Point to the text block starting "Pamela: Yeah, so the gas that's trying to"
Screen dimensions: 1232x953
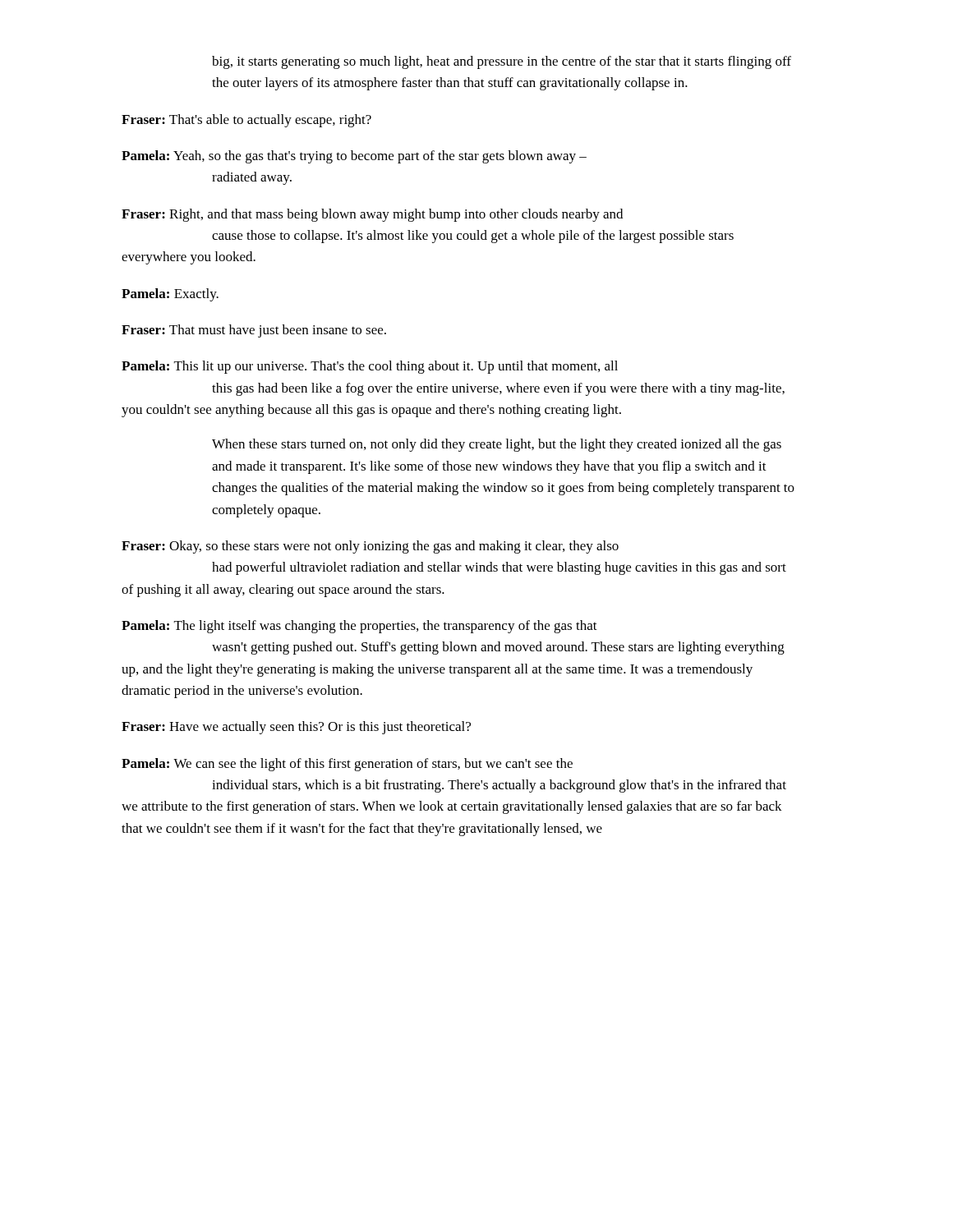[x=354, y=166]
